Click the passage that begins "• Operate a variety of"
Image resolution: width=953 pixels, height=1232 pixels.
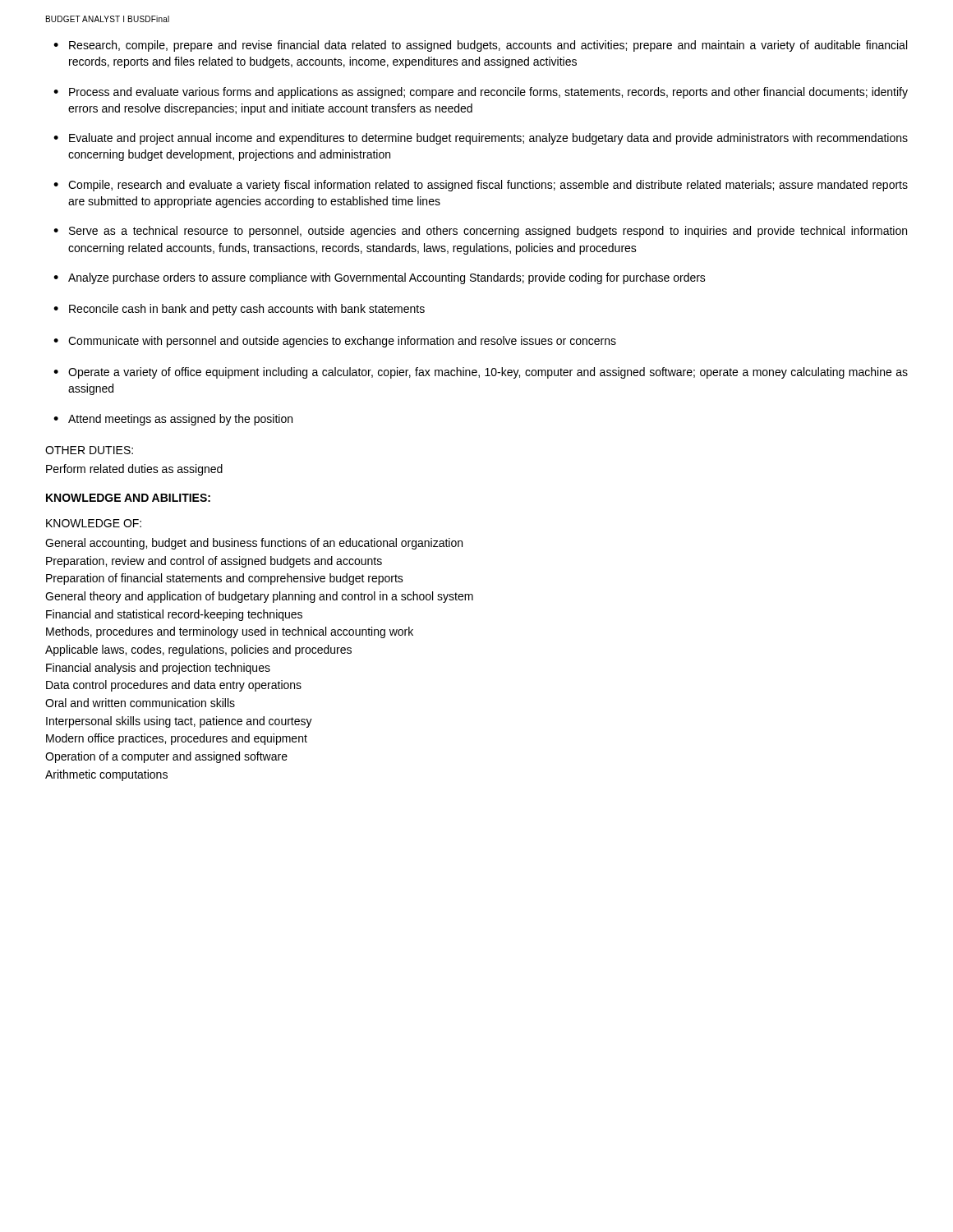click(476, 381)
